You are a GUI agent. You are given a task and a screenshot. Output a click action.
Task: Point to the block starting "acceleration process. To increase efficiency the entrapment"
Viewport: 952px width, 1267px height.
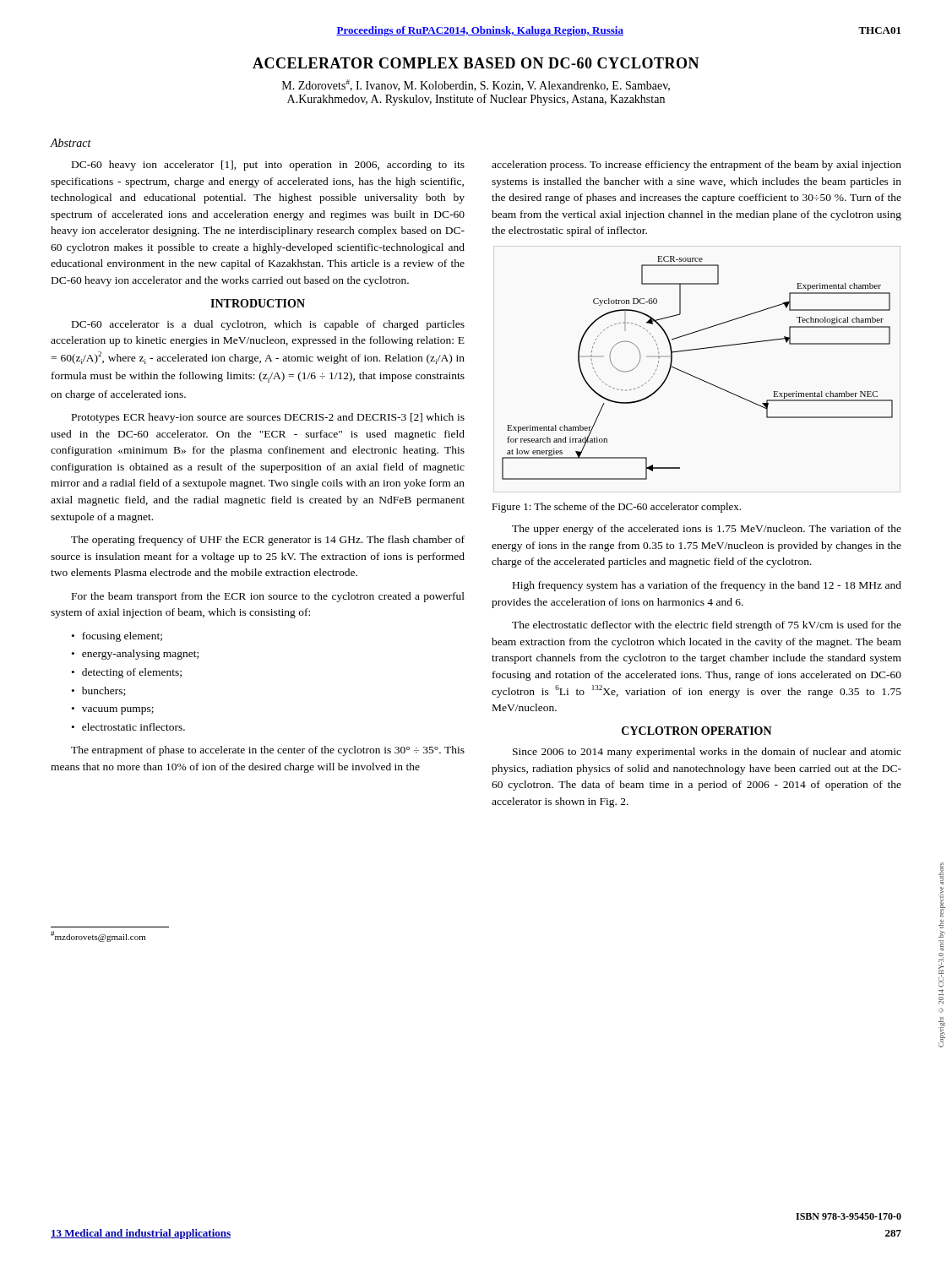click(696, 198)
